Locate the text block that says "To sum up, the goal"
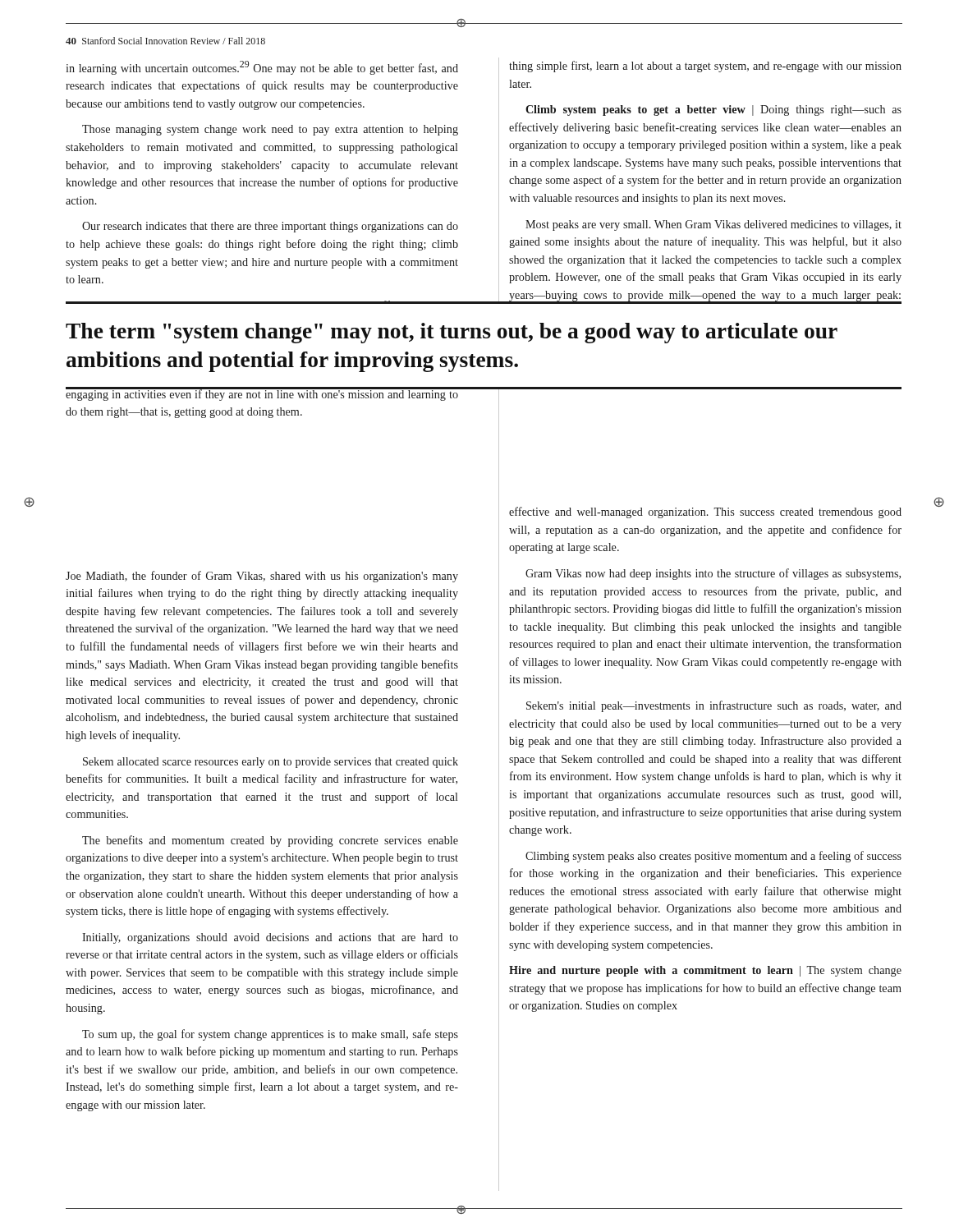This screenshot has width=968, height=1232. click(x=262, y=1070)
